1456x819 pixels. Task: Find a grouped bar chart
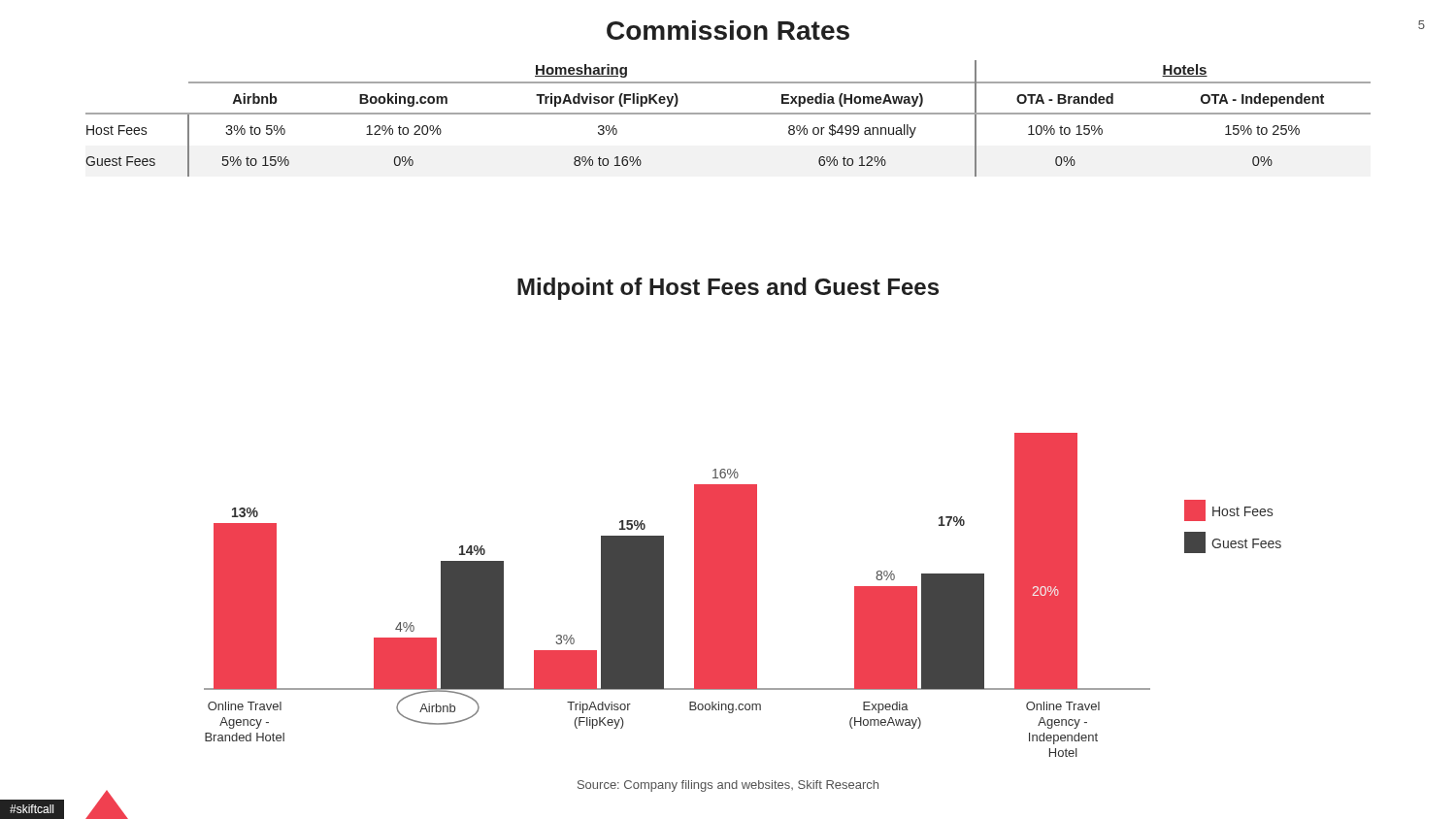click(x=709, y=539)
